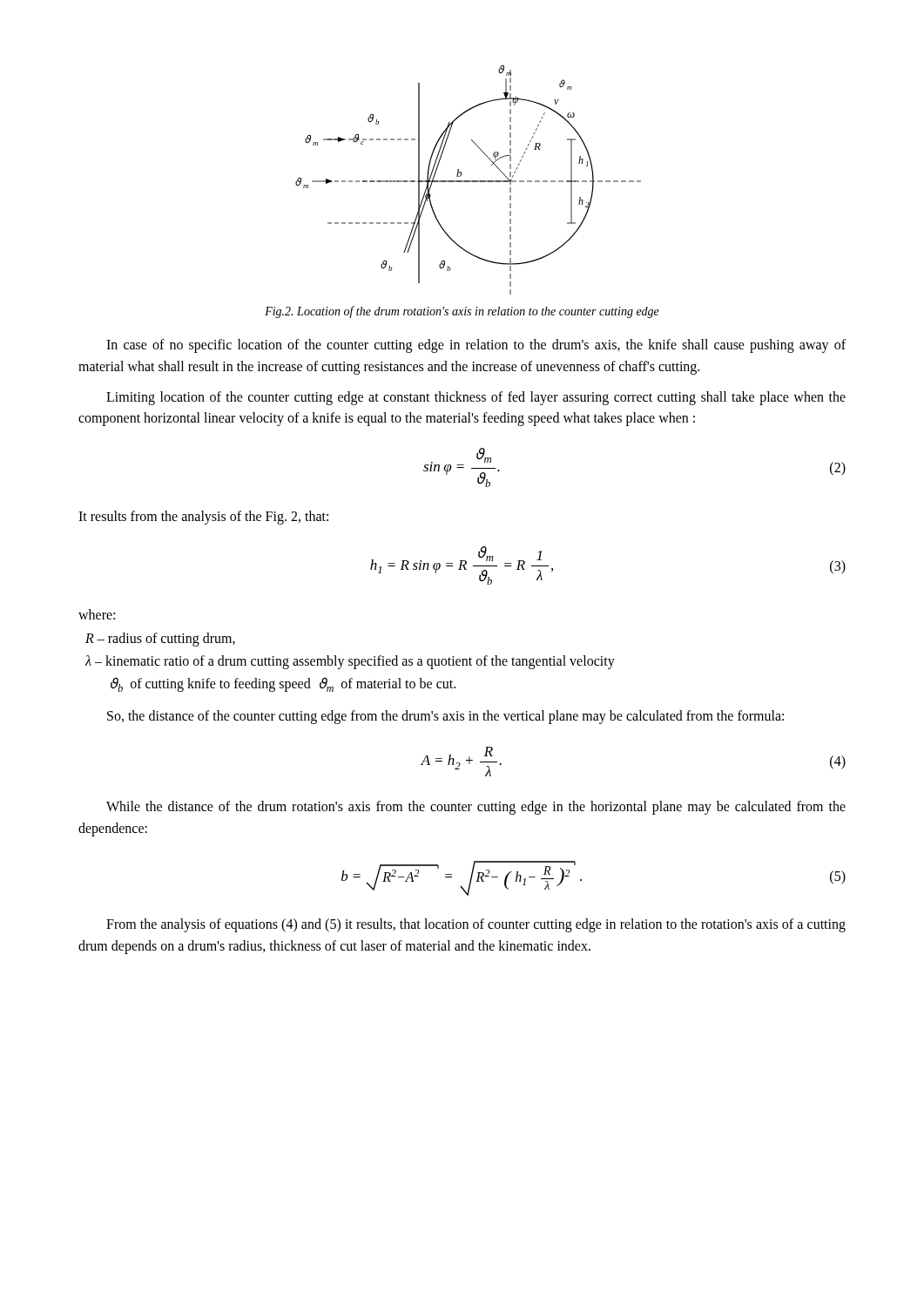Select the text block containing "It results from the analysis"

tap(204, 516)
